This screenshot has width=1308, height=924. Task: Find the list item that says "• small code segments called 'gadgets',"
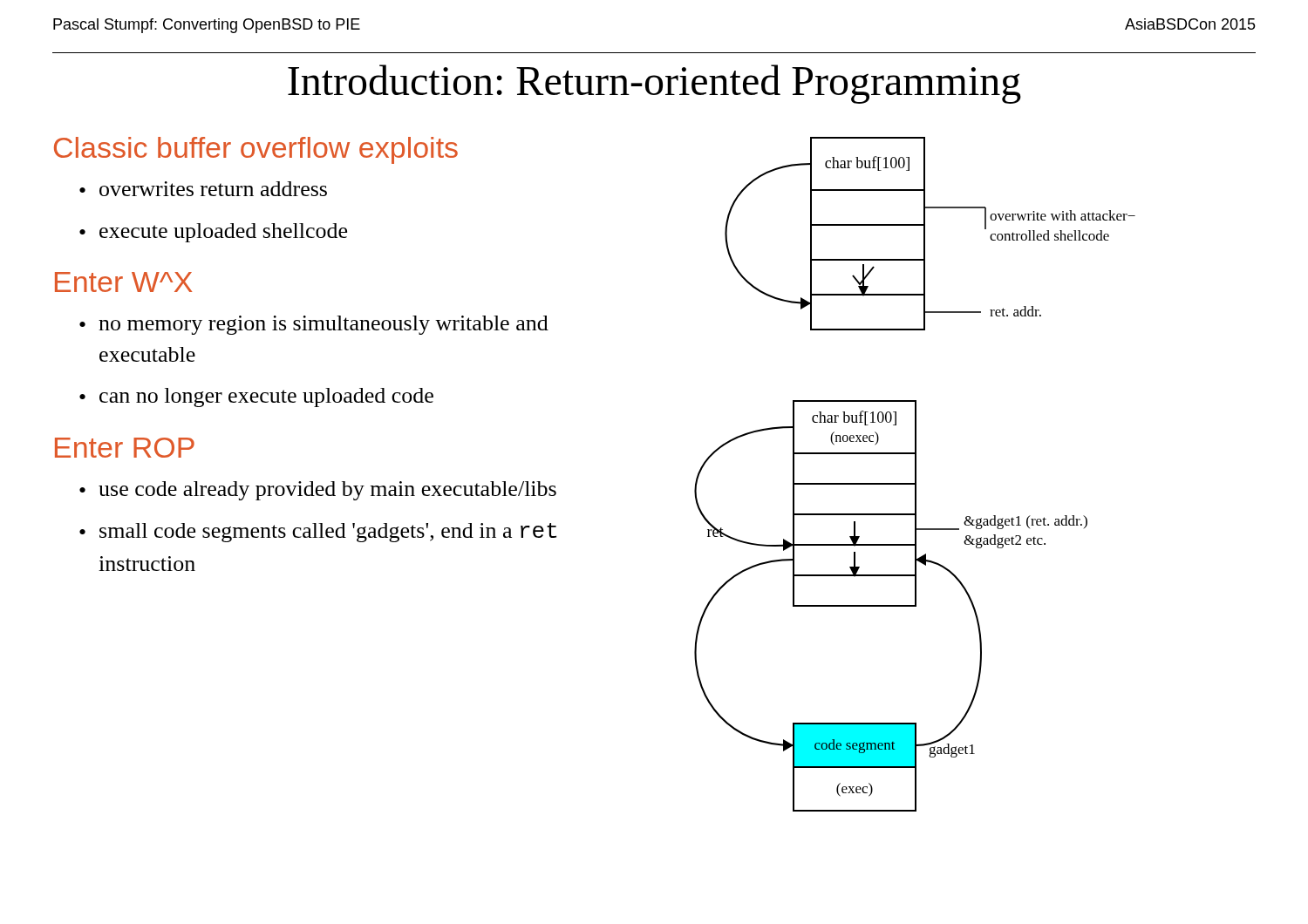[349, 548]
